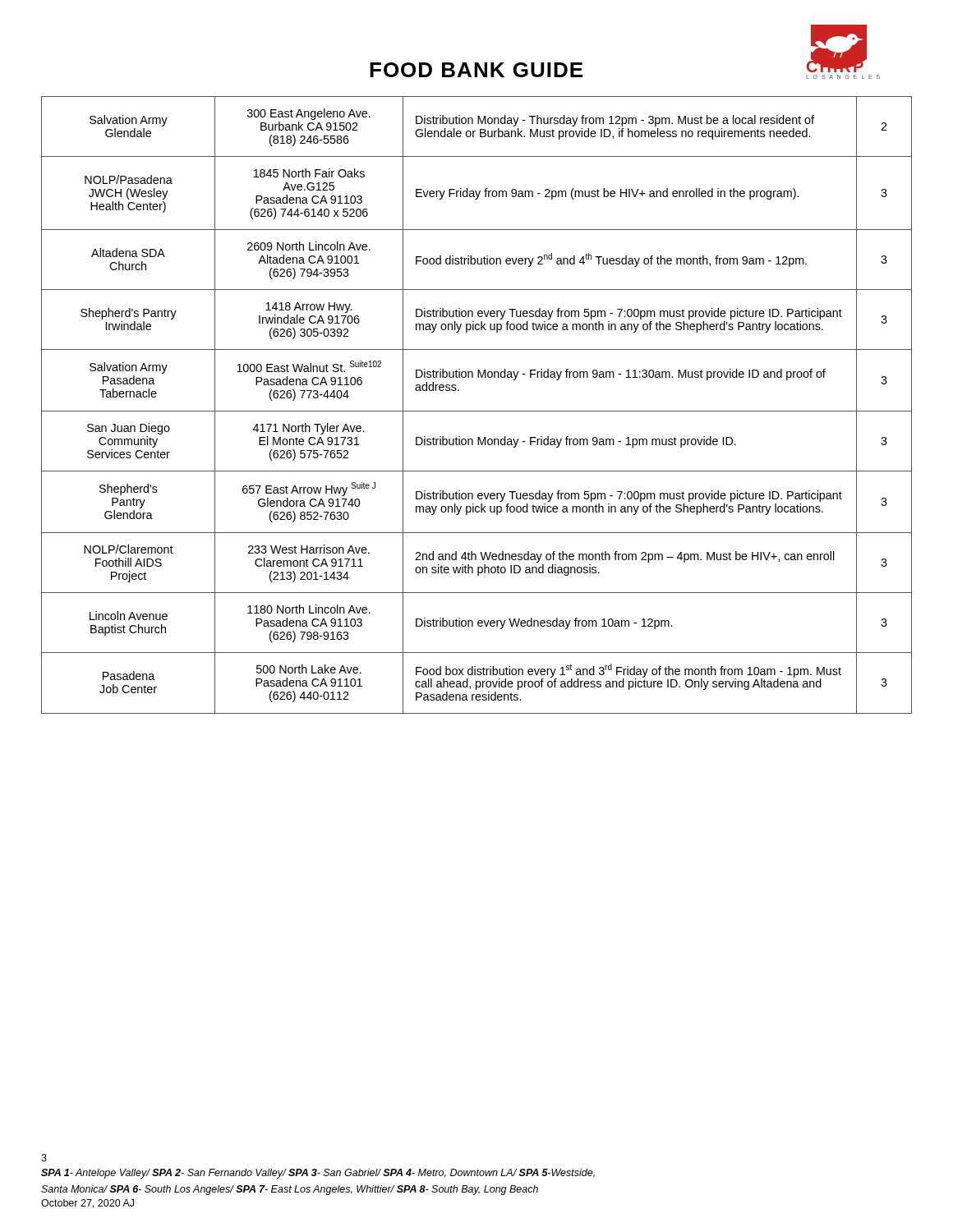Image resolution: width=953 pixels, height=1232 pixels.
Task: Locate the logo
Action: click(857, 52)
